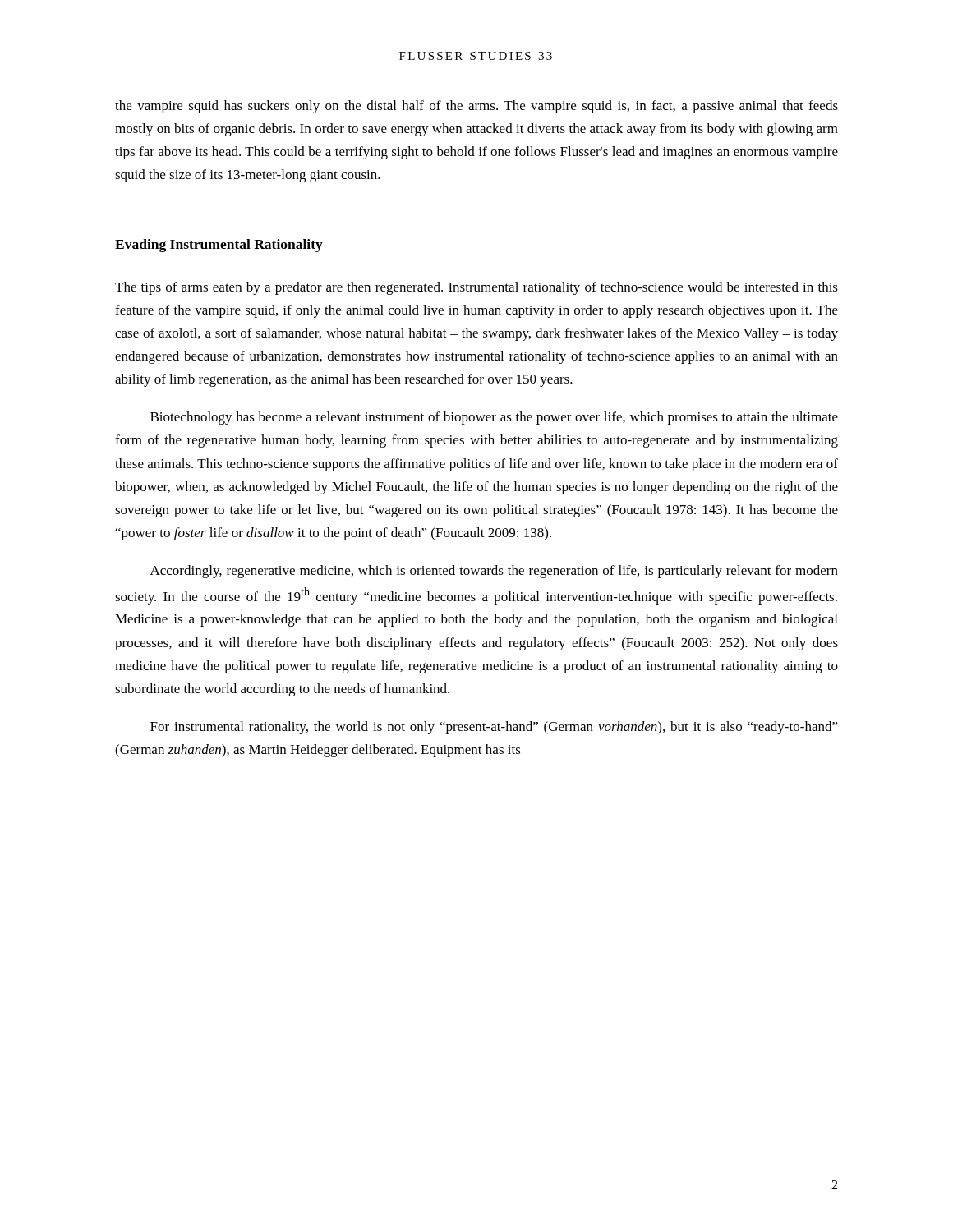Image resolution: width=953 pixels, height=1232 pixels.
Task: Locate the text block containing "For instrumental rationality, the world"
Action: [476, 738]
